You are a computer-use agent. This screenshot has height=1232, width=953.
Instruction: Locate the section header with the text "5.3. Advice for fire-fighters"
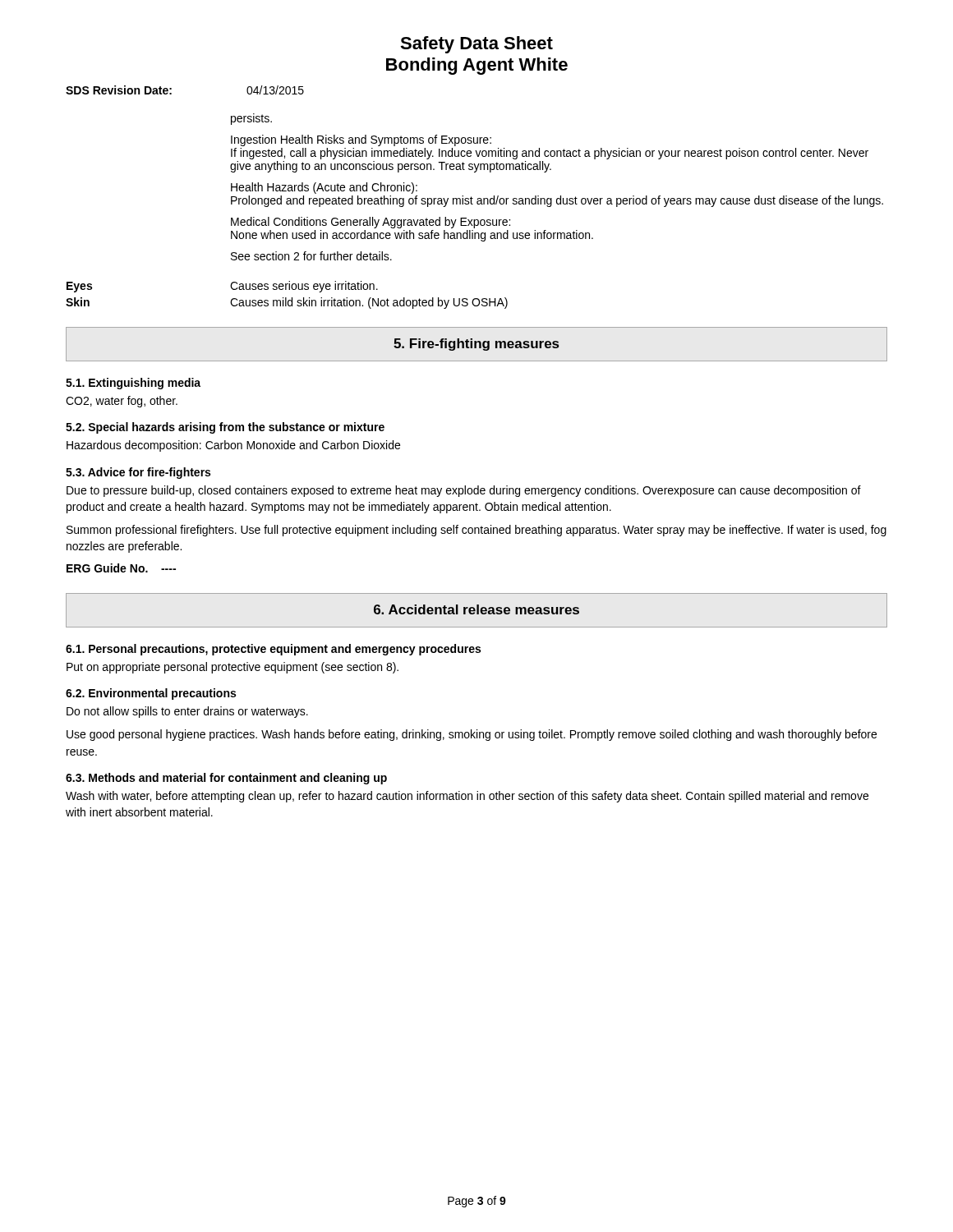click(138, 472)
